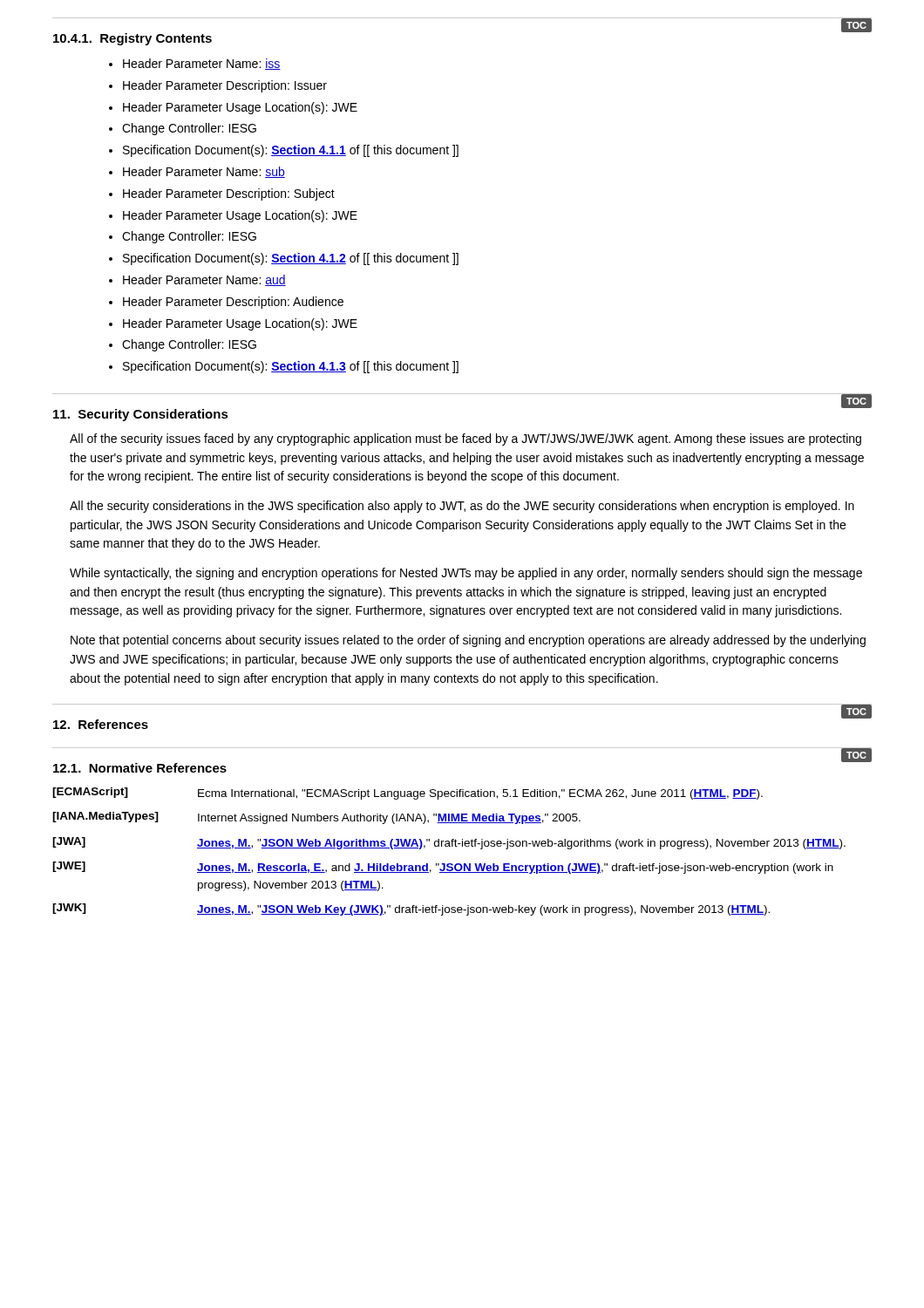Find the section header with the text "10.4.1. Registry Contents"

132,38
